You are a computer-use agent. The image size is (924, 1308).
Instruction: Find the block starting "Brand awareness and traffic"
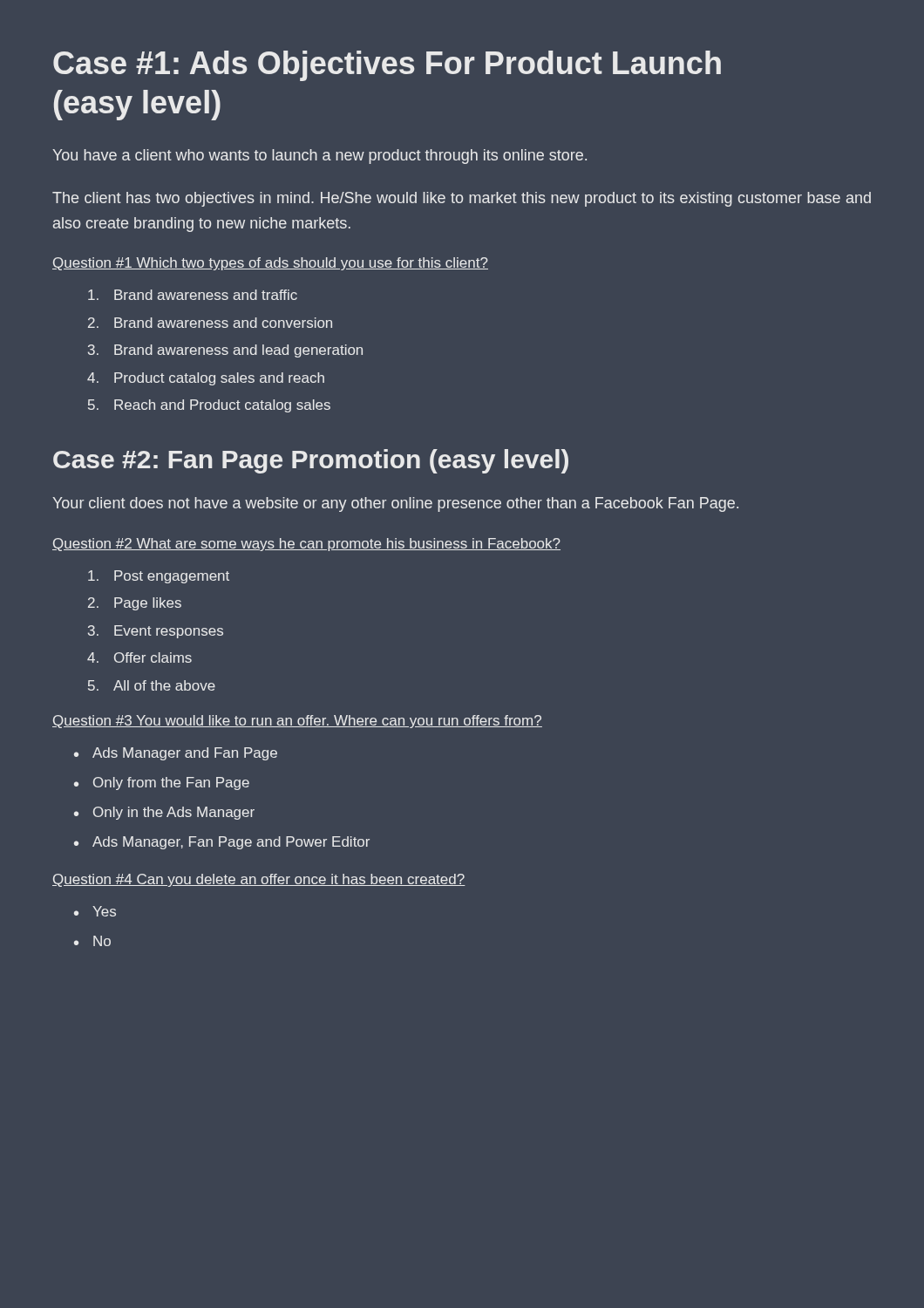(x=192, y=296)
